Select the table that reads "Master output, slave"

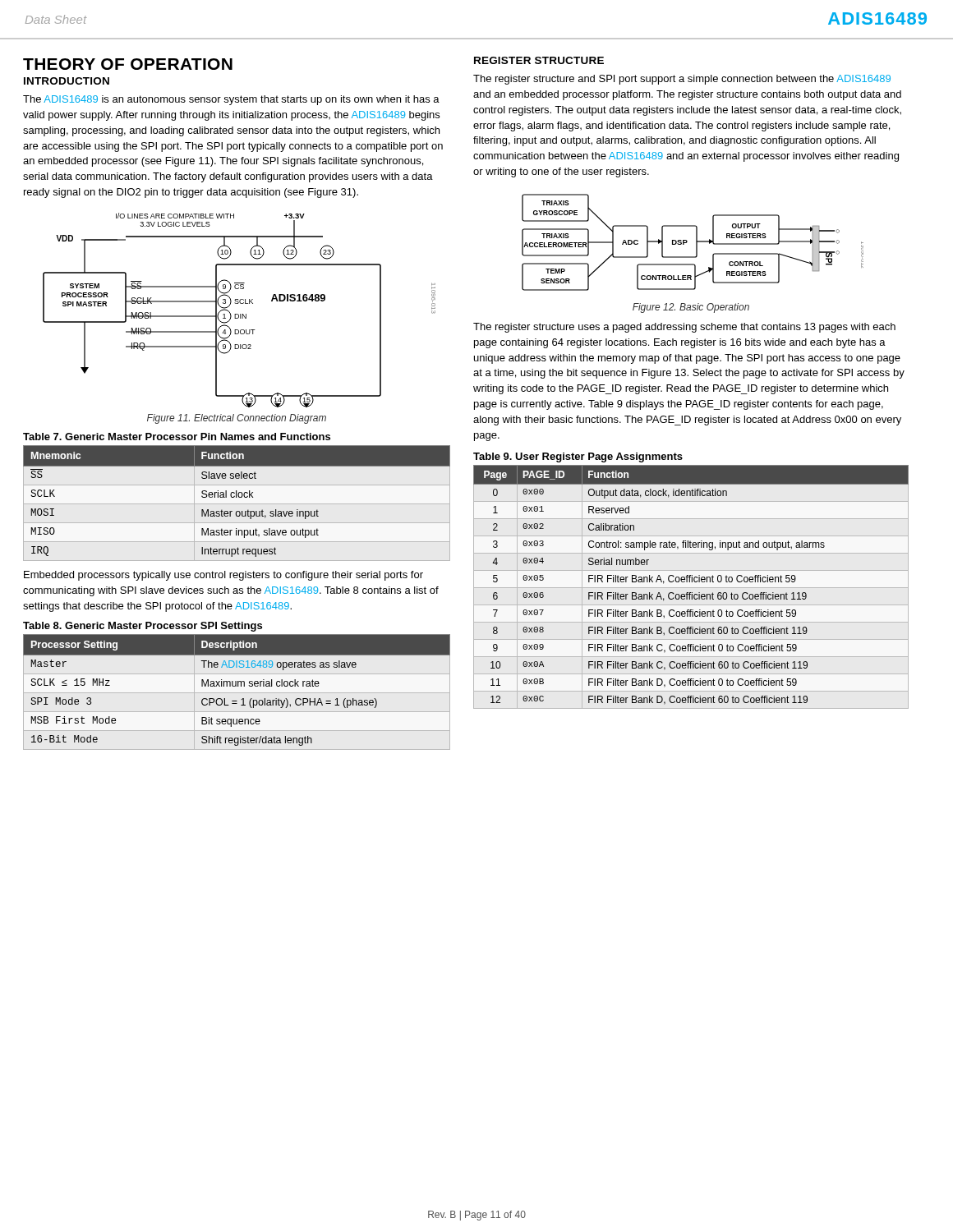point(237,503)
